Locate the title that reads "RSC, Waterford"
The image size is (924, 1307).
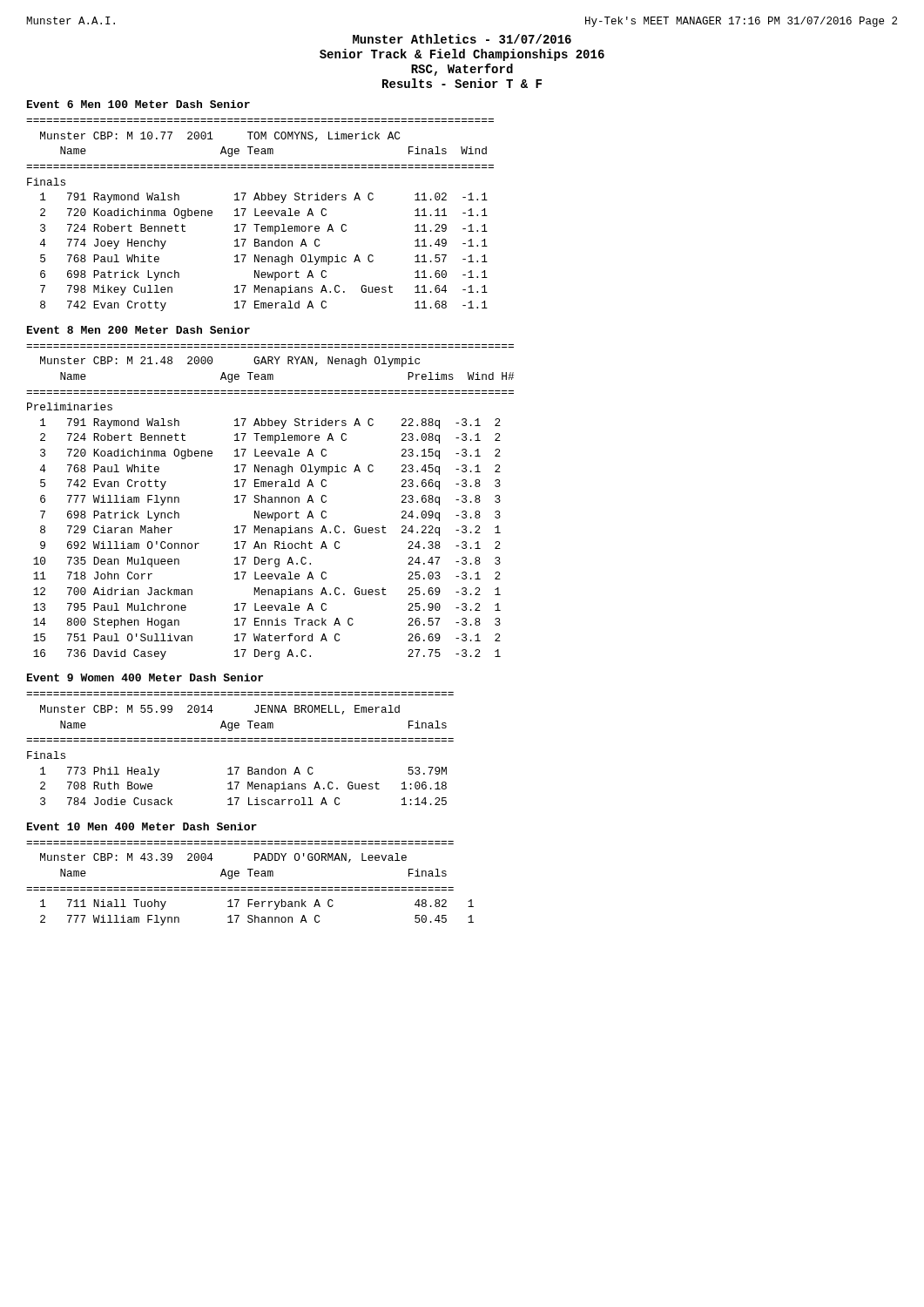462,70
